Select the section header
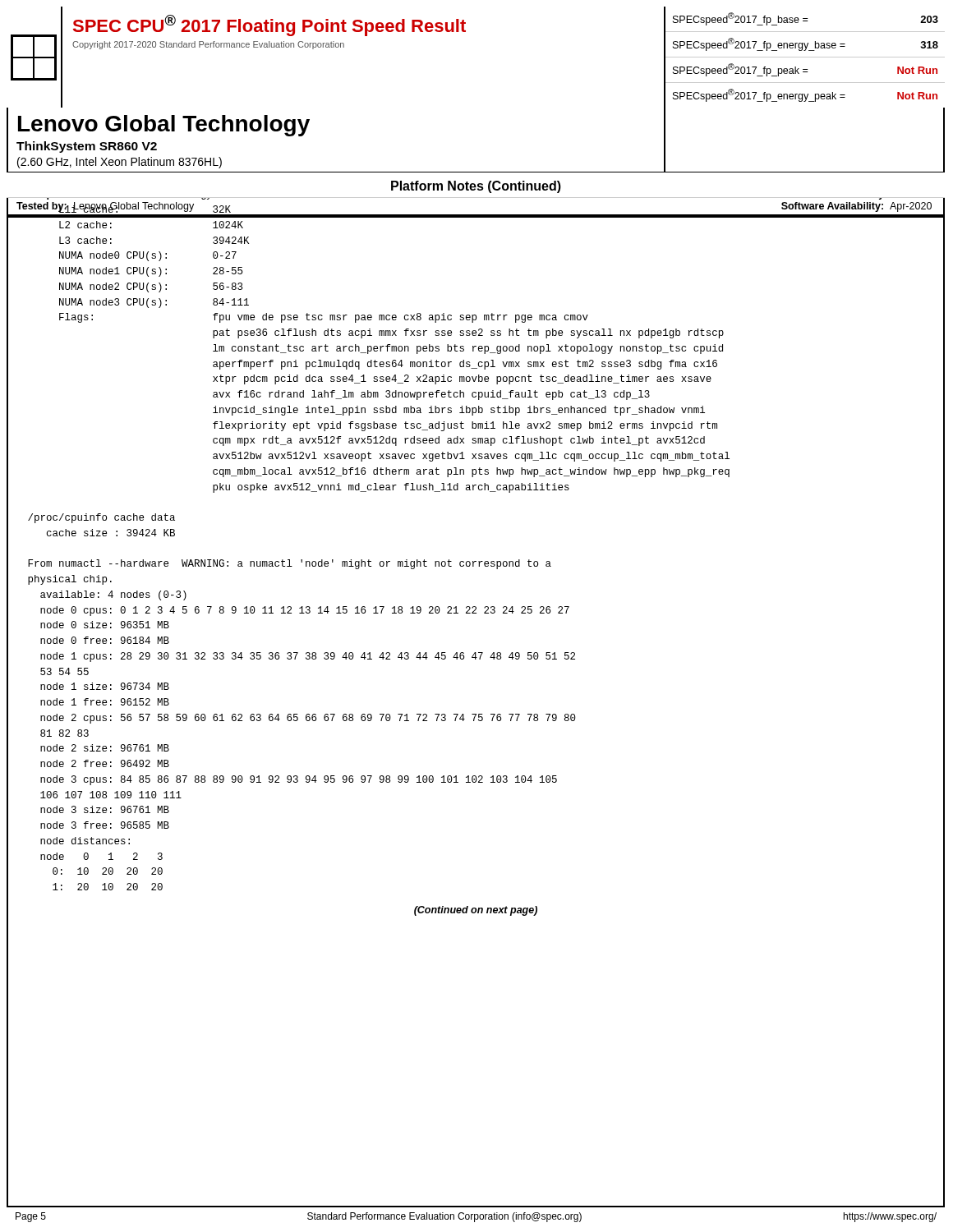The height and width of the screenshot is (1232, 953). [x=476, y=186]
